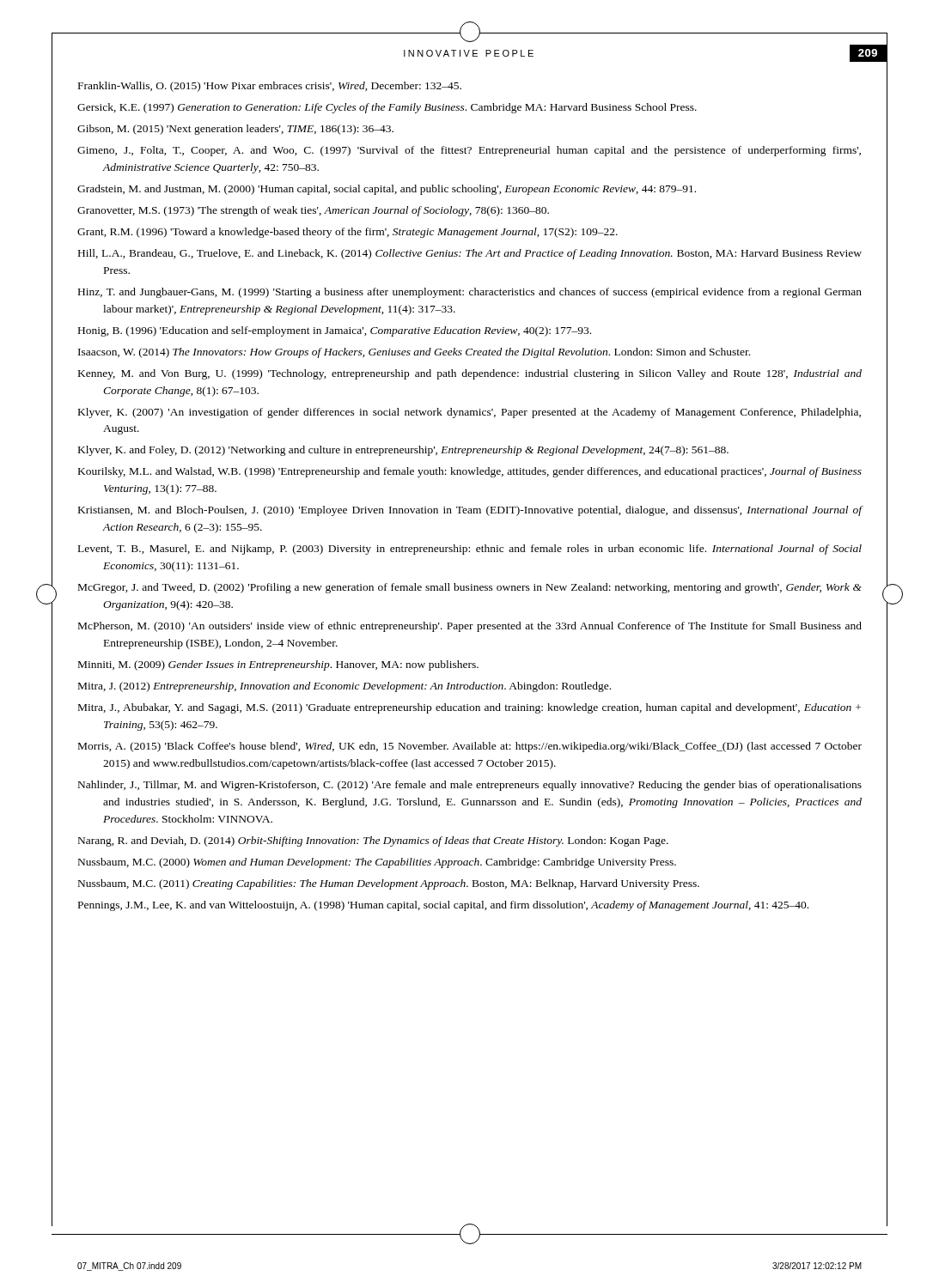Screen dimensions: 1288x939
Task: Point to the block beginning "Klyver, K. (2007) 'An"
Action: pyautogui.click(x=470, y=420)
